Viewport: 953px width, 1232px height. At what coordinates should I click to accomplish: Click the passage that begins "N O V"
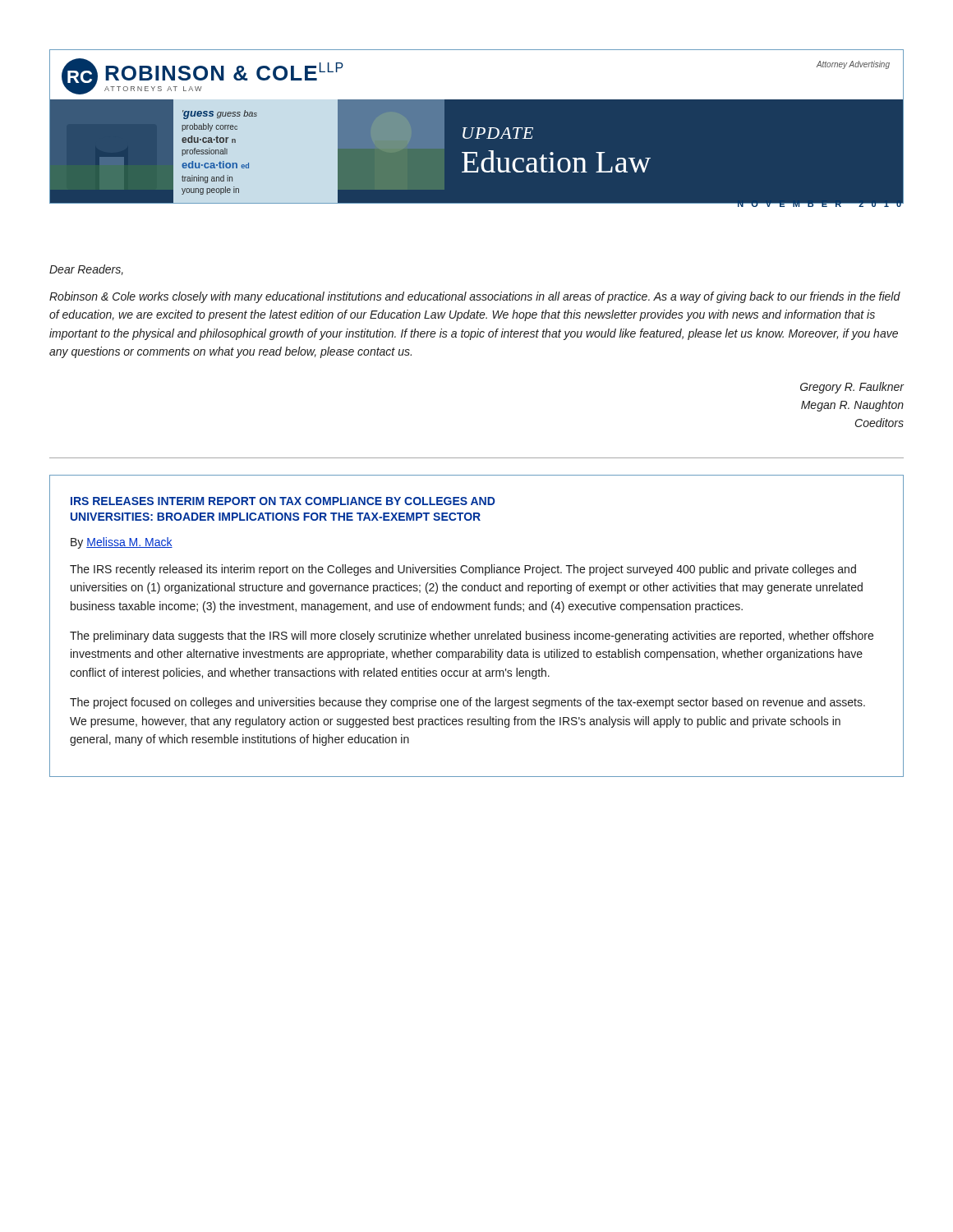point(820,204)
